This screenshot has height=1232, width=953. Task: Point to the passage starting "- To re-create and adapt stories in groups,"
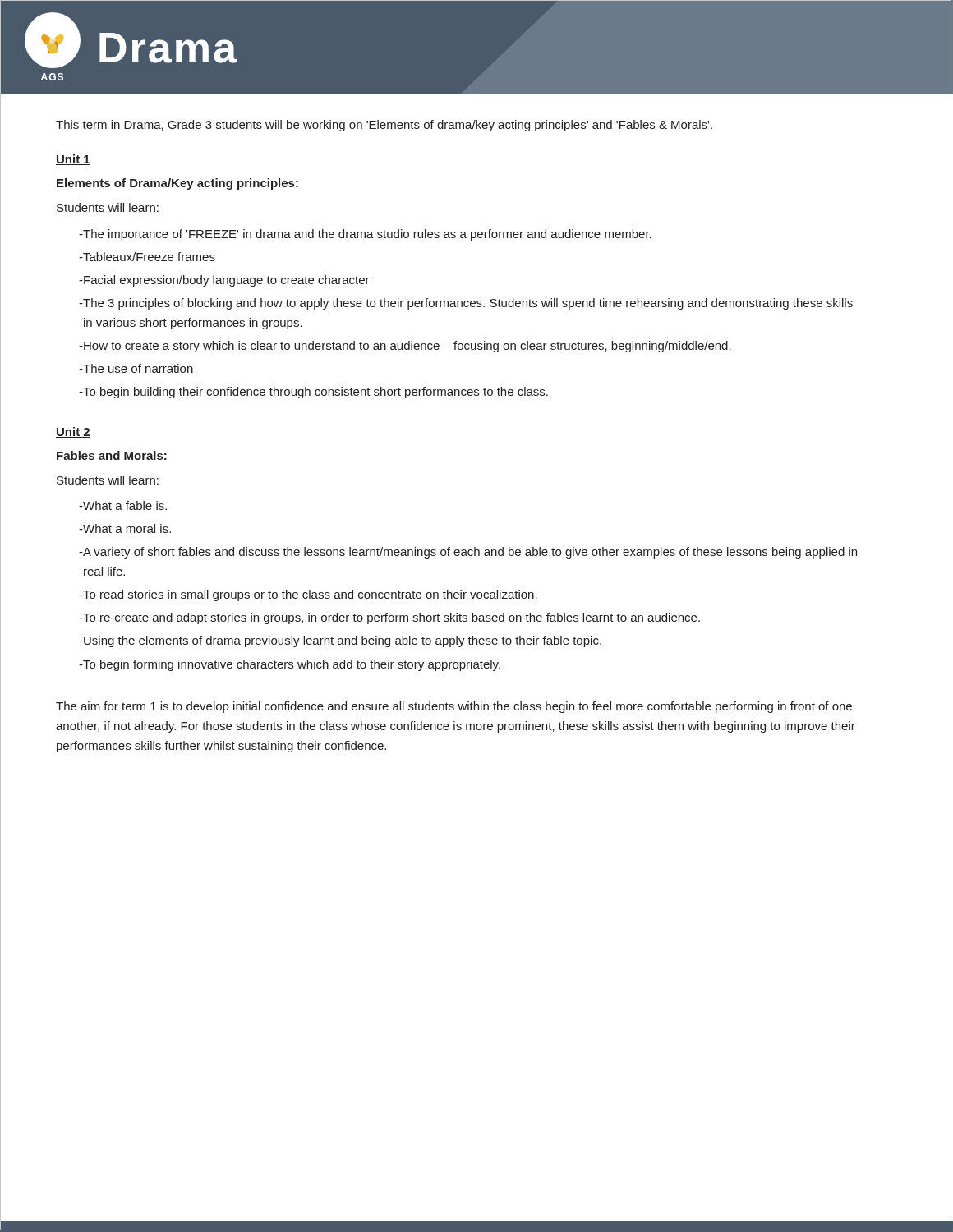click(458, 617)
